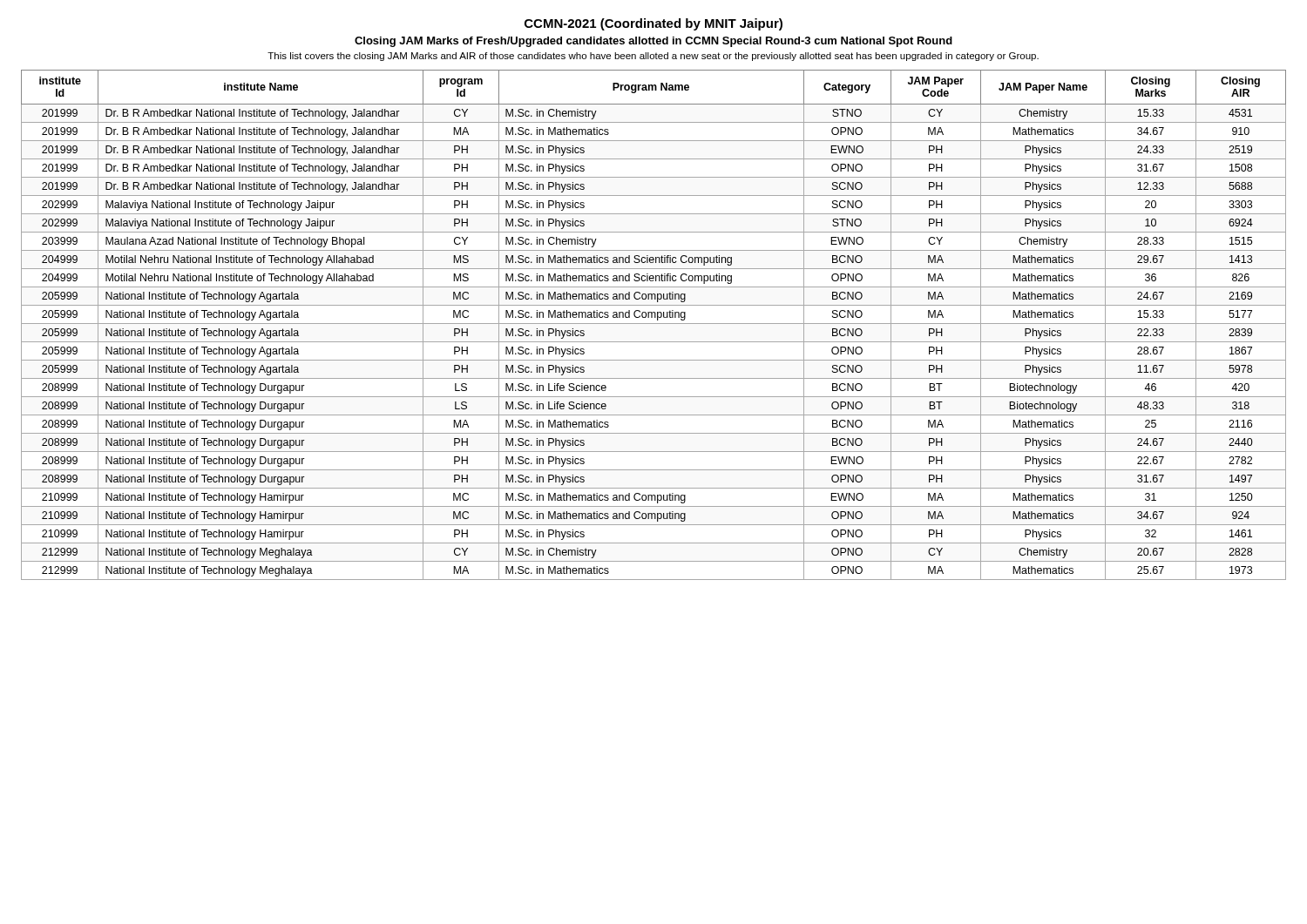Find the table that mentions "M.Sc. in Physics"
Screen dimensions: 924x1307
[x=654, y=325]
